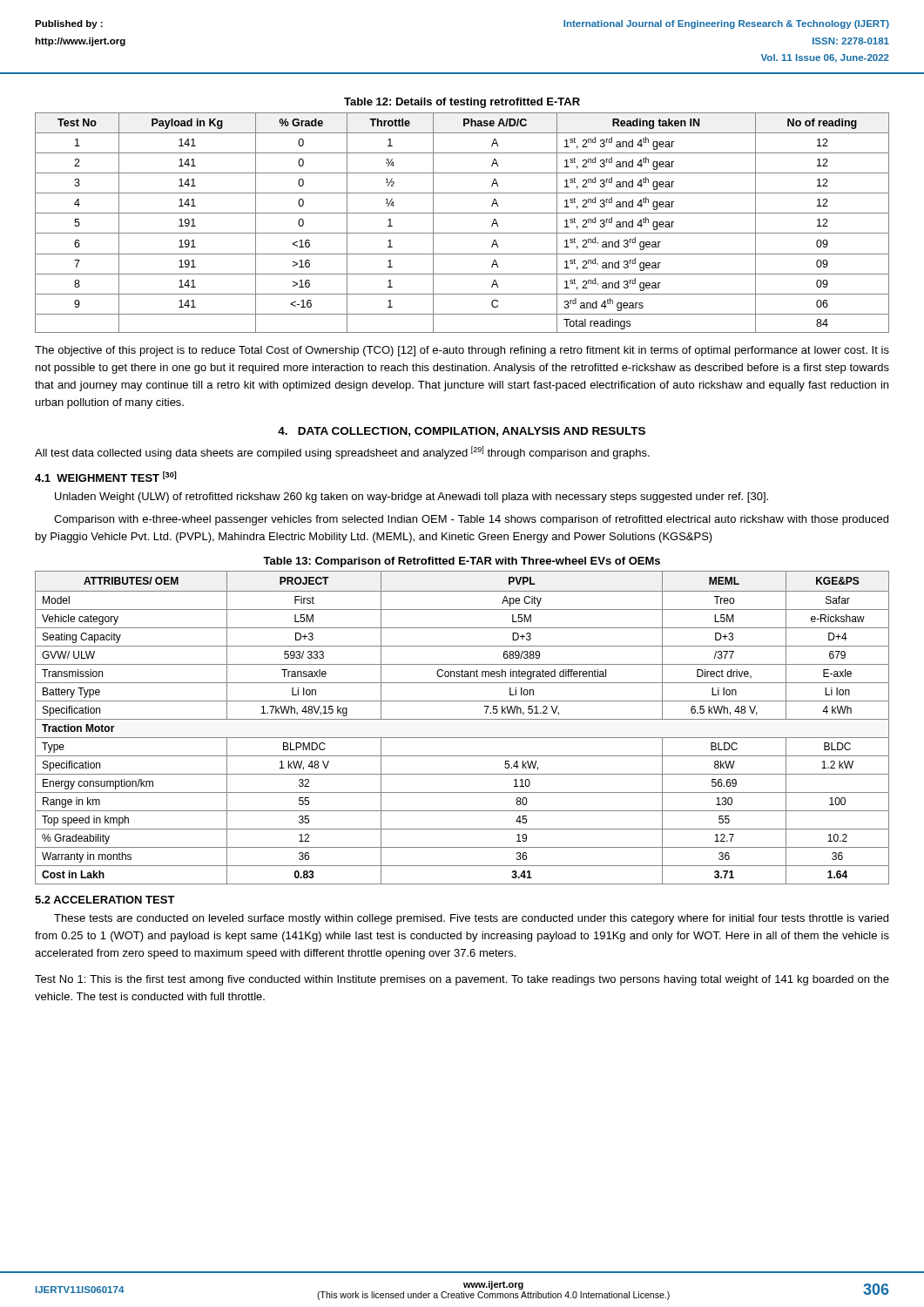The image size is (924, 1307).
Task: Point to the block starting "4.1 WEIGHMENT TEST [30]"
Action: pos(106,478)
